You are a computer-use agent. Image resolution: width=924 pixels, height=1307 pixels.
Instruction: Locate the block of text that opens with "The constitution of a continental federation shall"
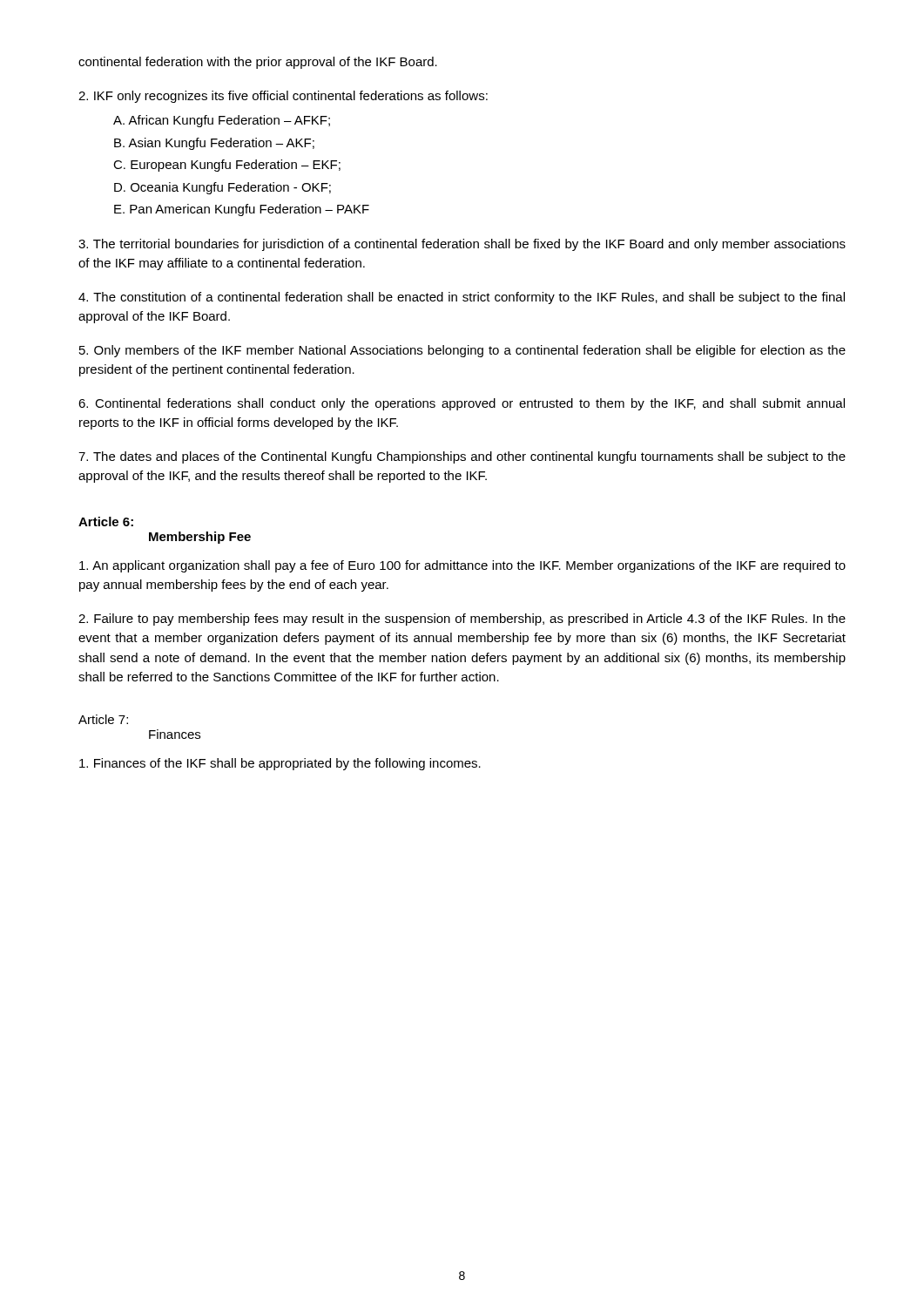point(462,306)
